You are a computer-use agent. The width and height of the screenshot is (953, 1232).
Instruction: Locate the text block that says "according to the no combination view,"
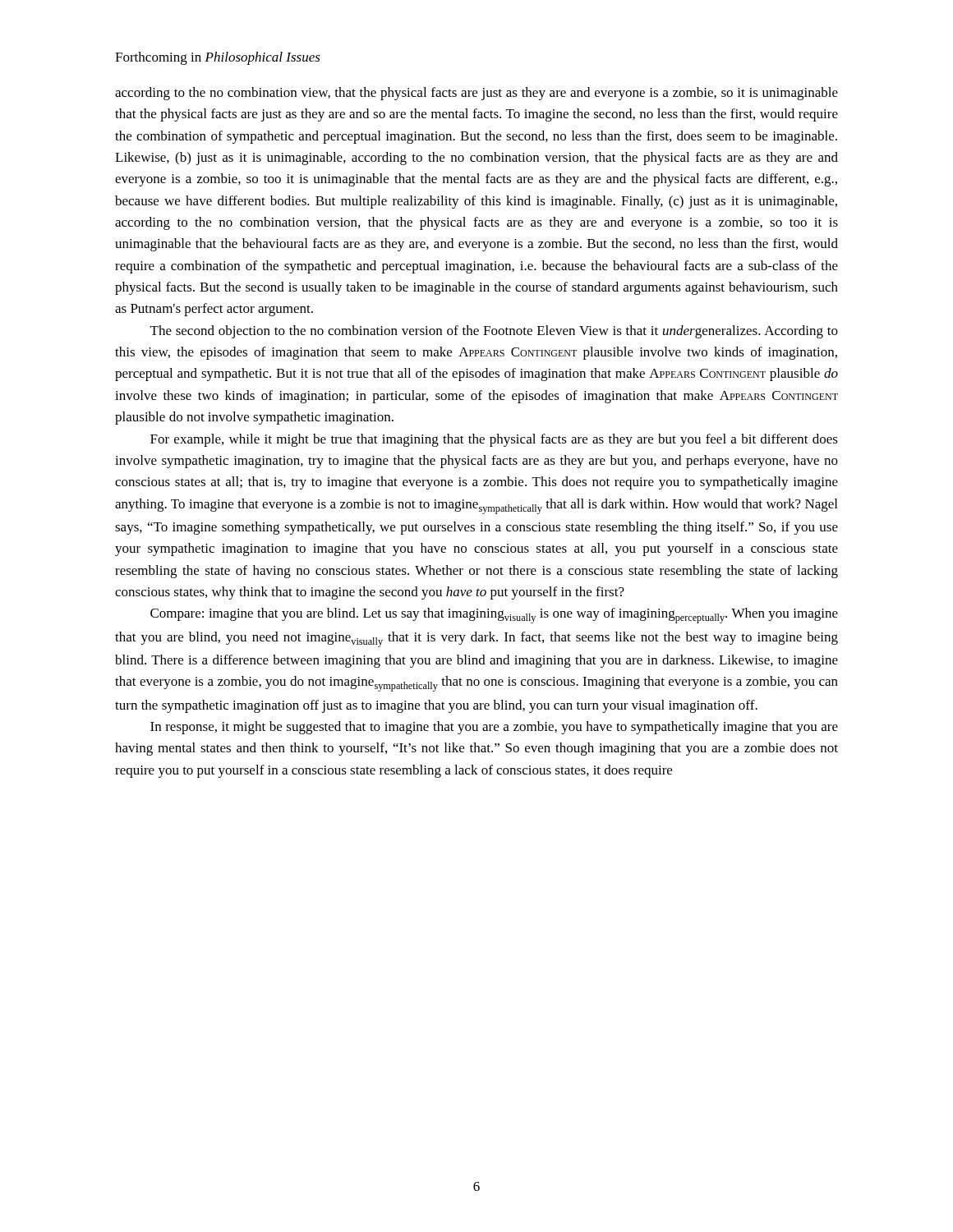click(x=476, y=201)
